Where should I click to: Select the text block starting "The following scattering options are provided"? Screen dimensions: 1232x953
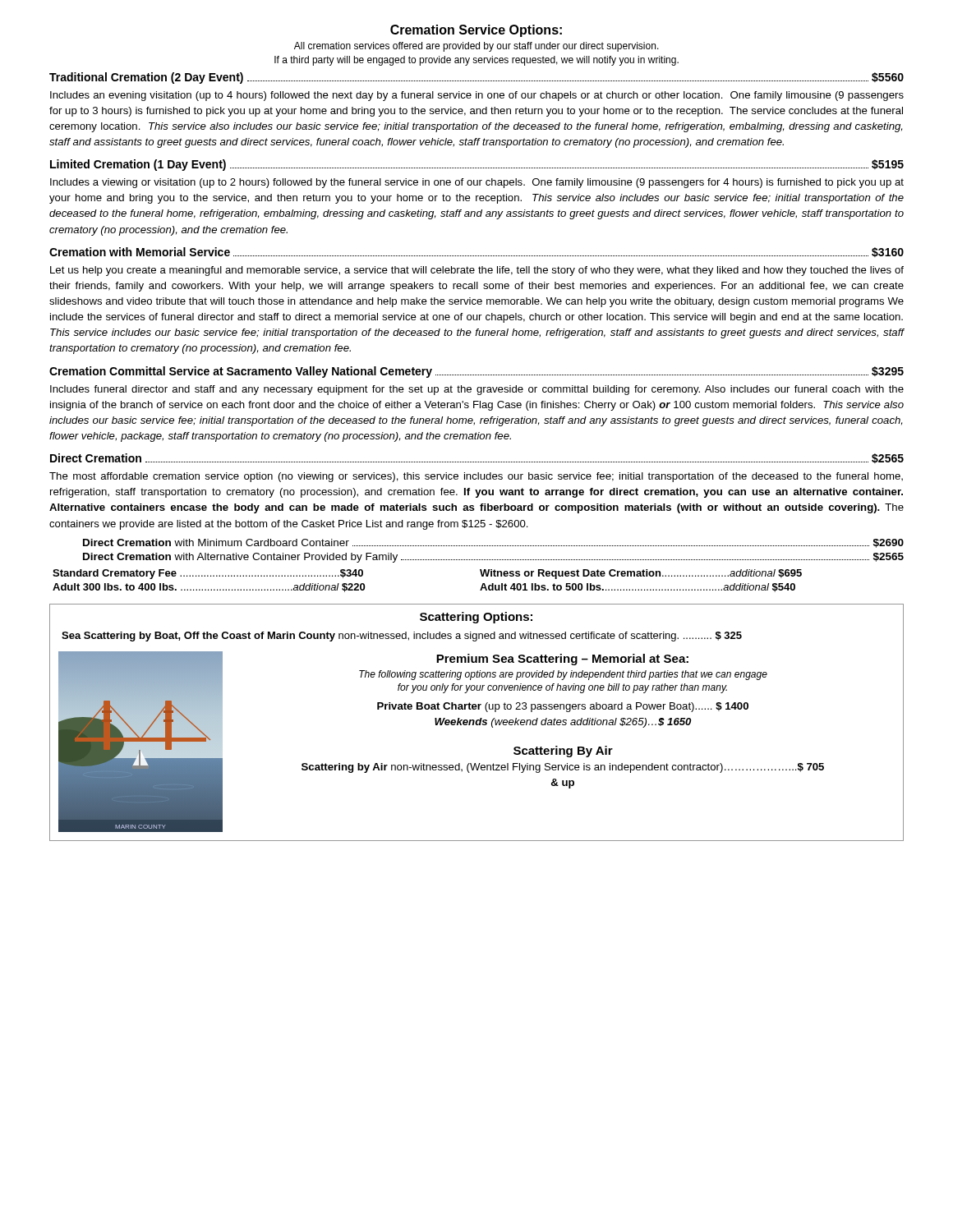pos(563,681)
